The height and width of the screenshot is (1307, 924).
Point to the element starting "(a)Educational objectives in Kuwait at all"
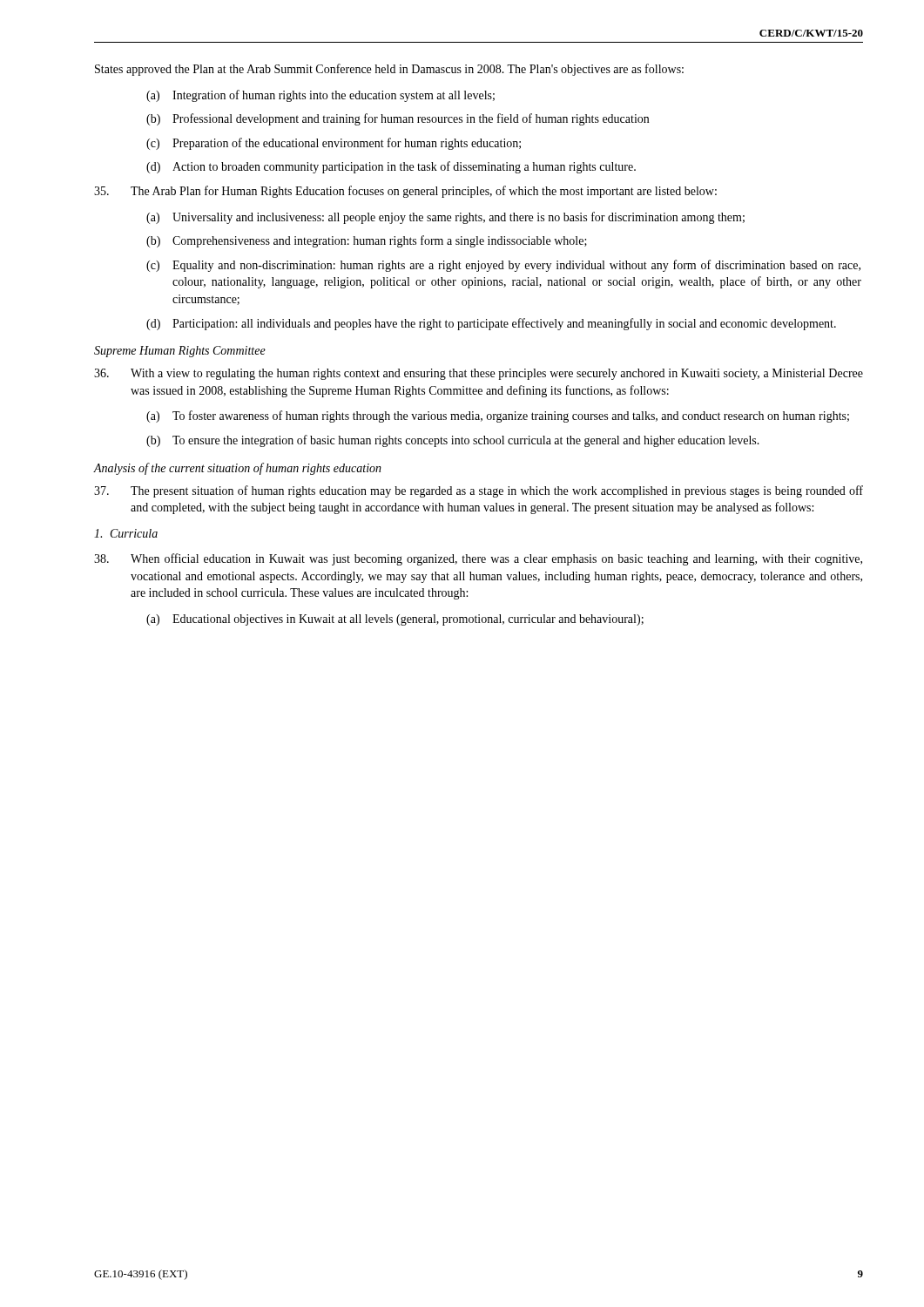click(x=504, y=619)
